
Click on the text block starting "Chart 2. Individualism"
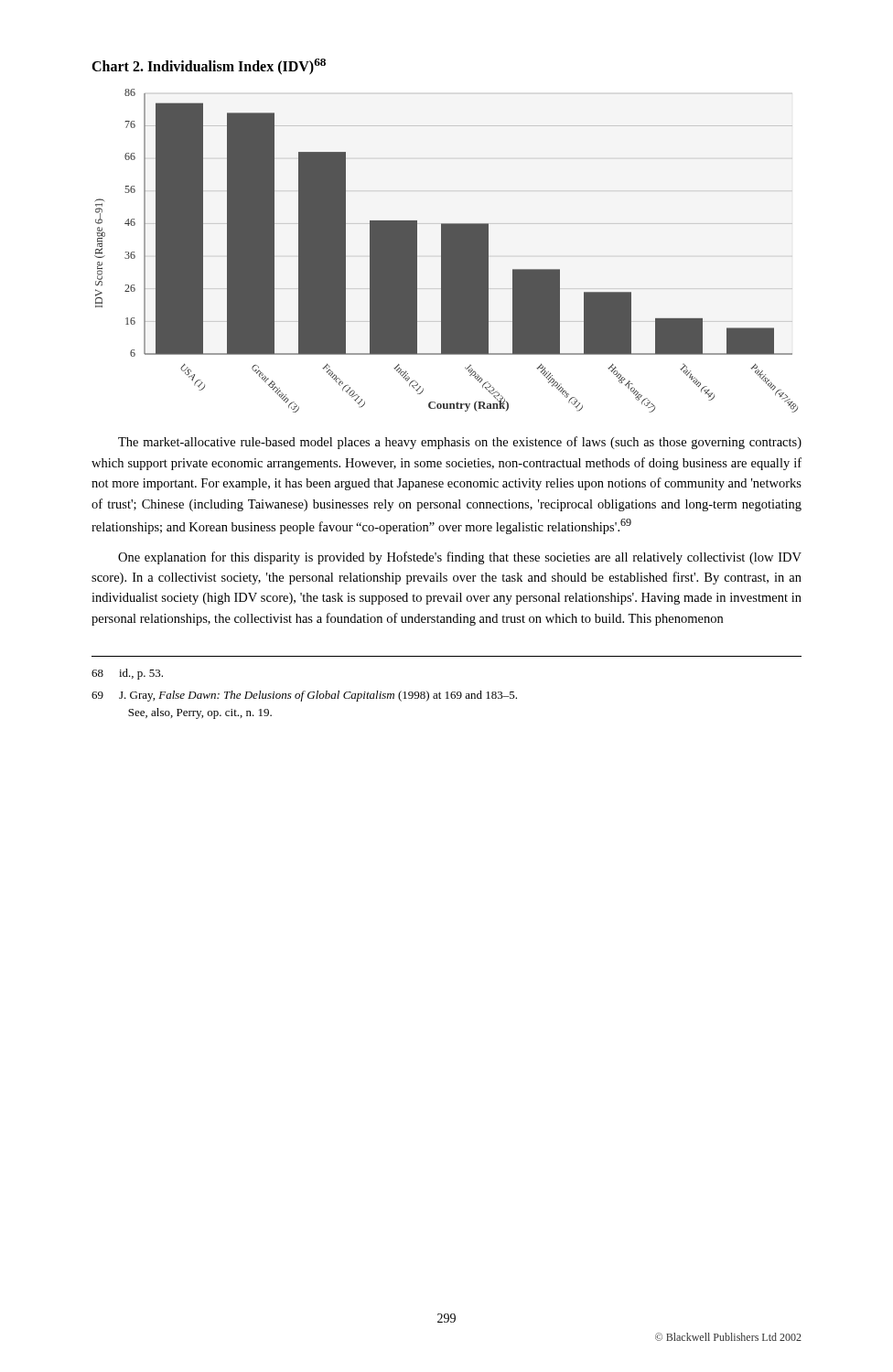tap(209, 65)
